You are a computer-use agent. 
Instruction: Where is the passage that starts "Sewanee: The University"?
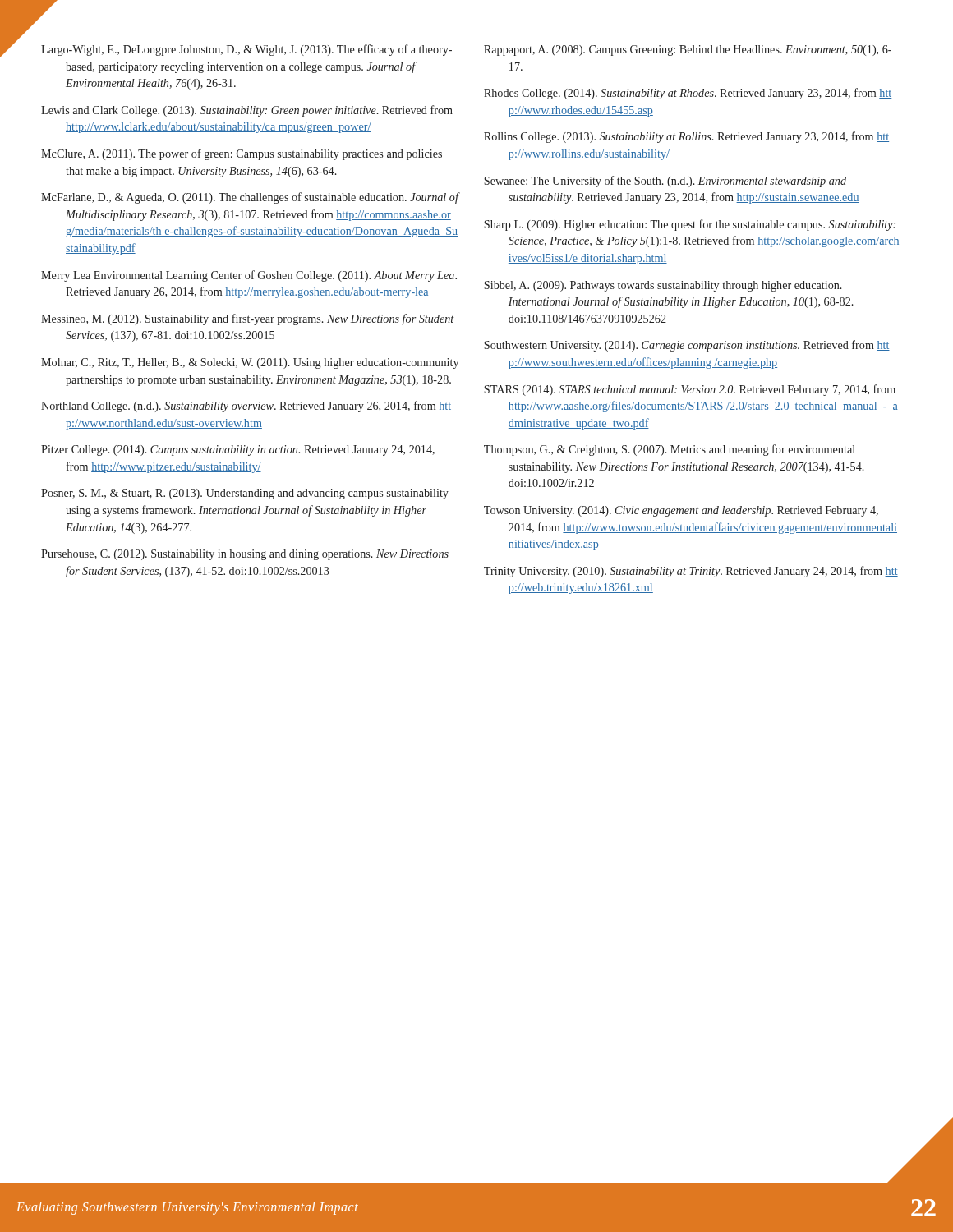point(671,189)
